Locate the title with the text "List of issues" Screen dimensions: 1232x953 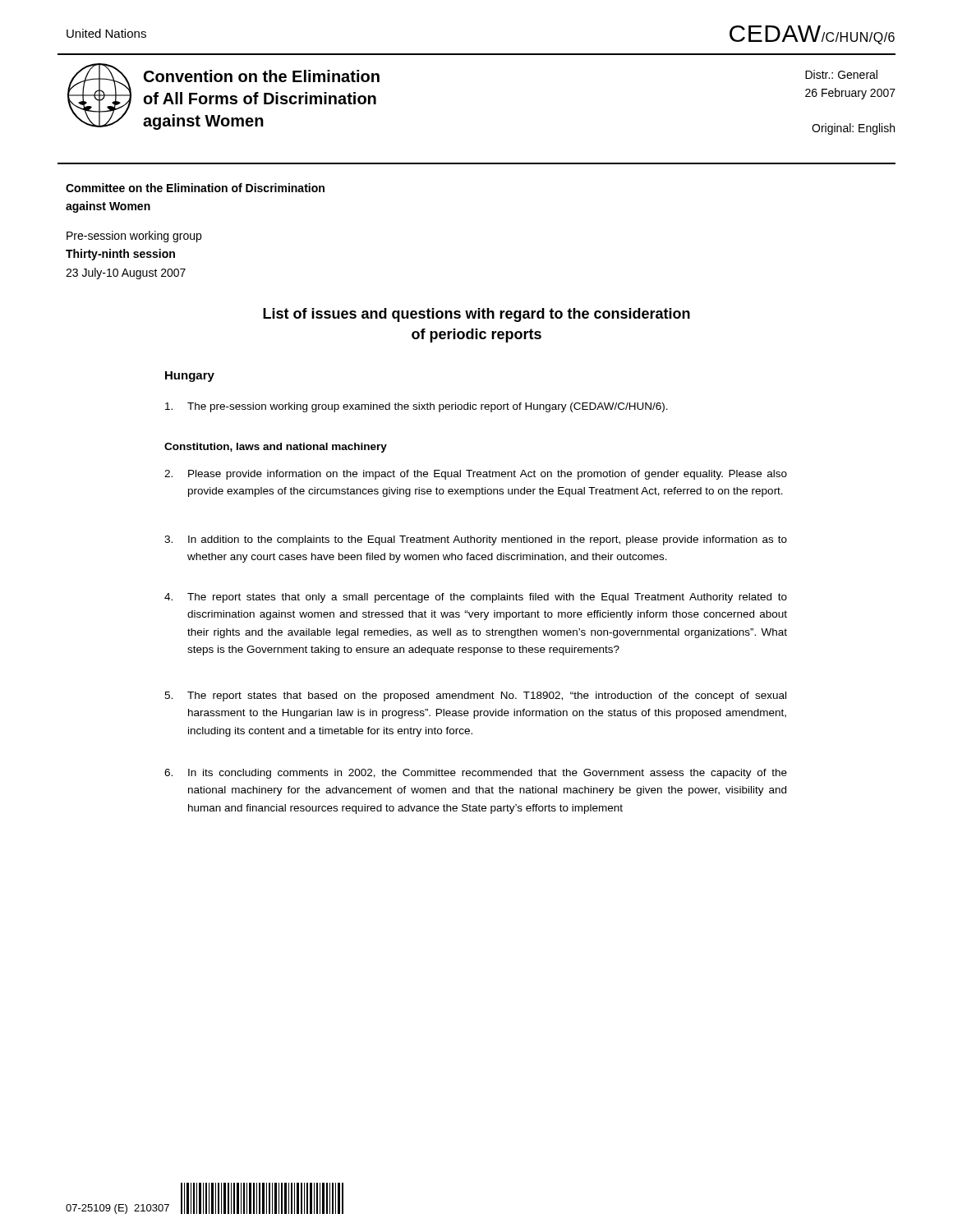tap(476, 324)
